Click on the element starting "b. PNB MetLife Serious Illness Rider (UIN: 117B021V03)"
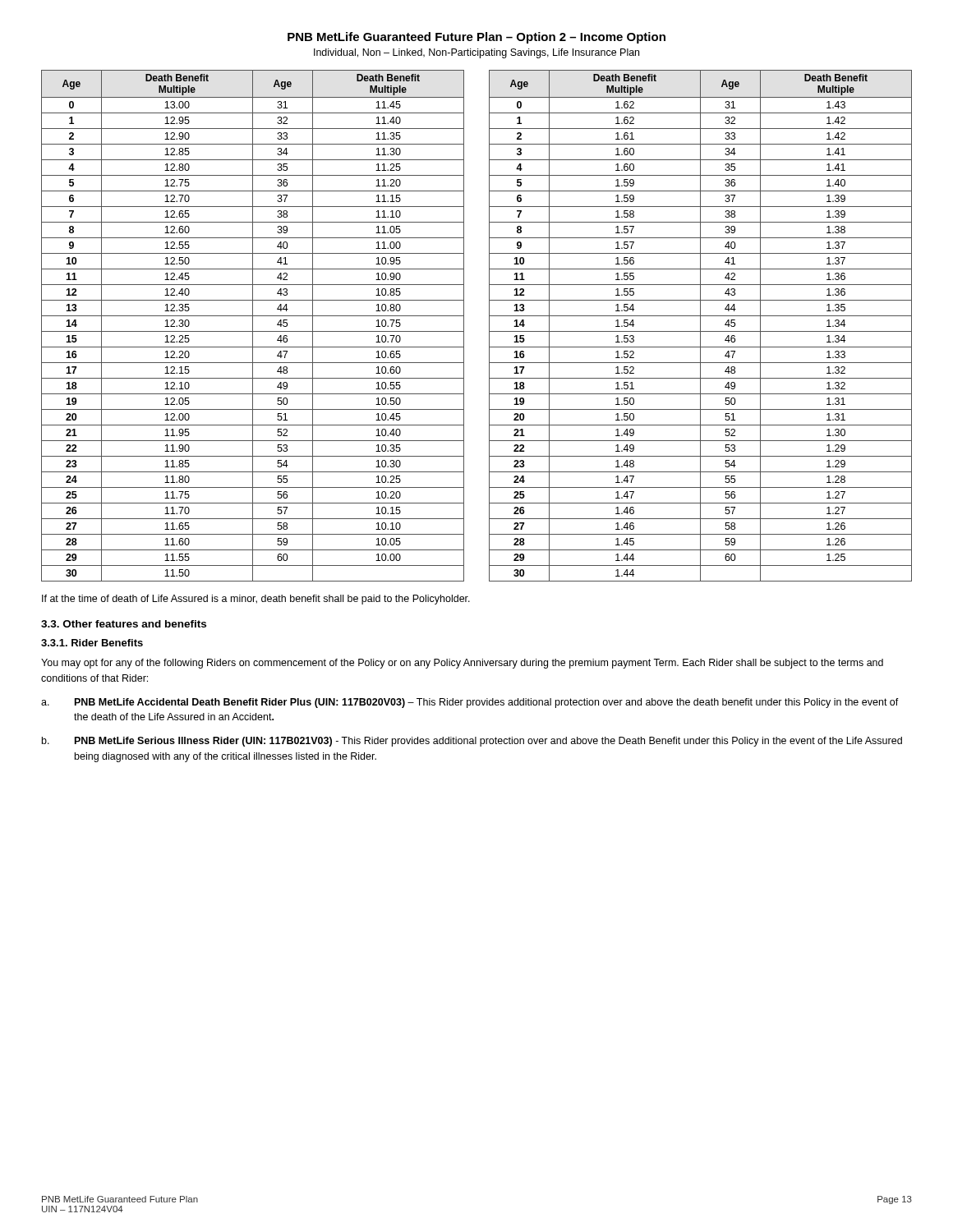Screen dimensions: 1232x953 [476, 749]
